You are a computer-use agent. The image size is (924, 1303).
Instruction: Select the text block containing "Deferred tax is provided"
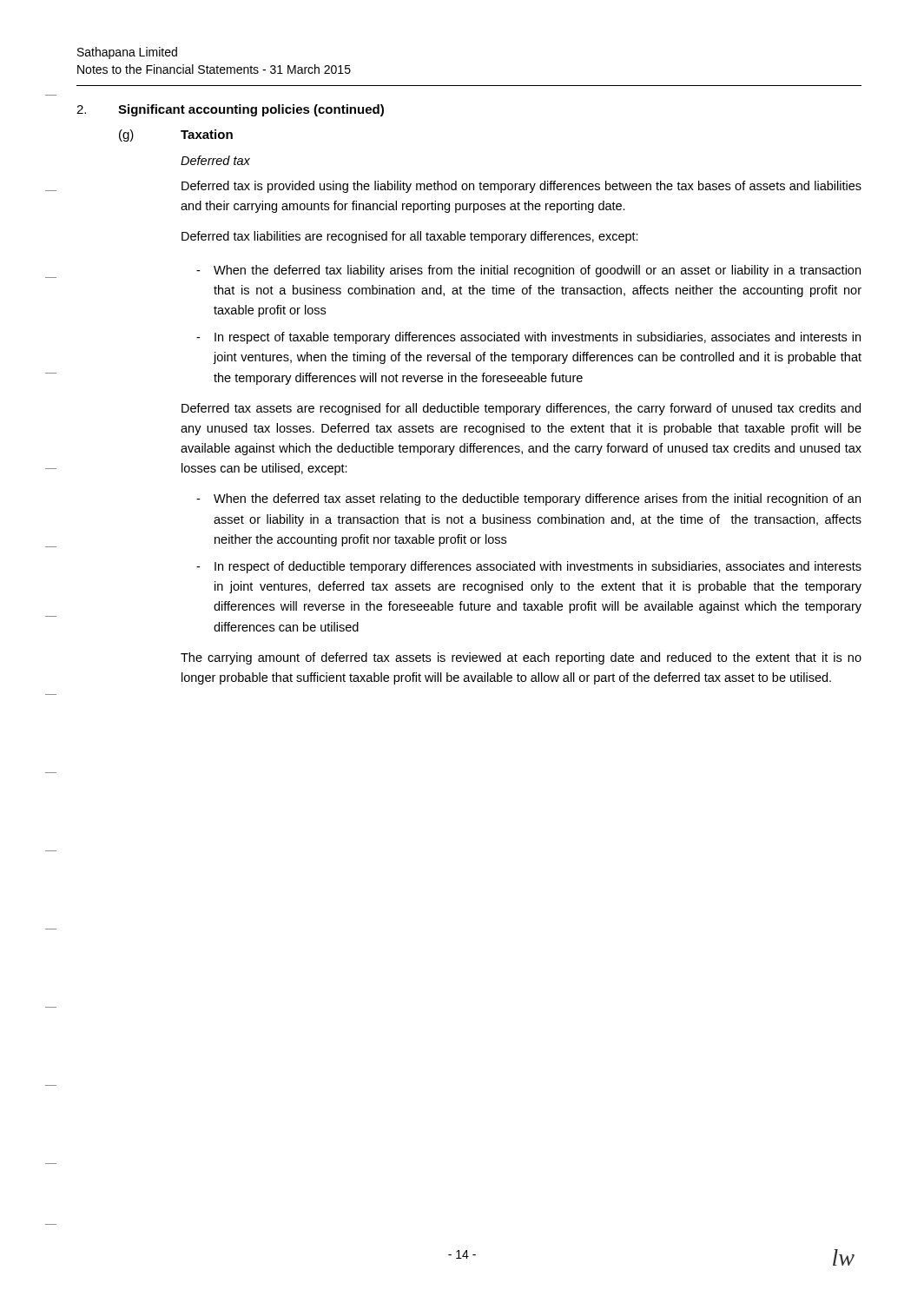pyautogui.click(x=521, y=196)
